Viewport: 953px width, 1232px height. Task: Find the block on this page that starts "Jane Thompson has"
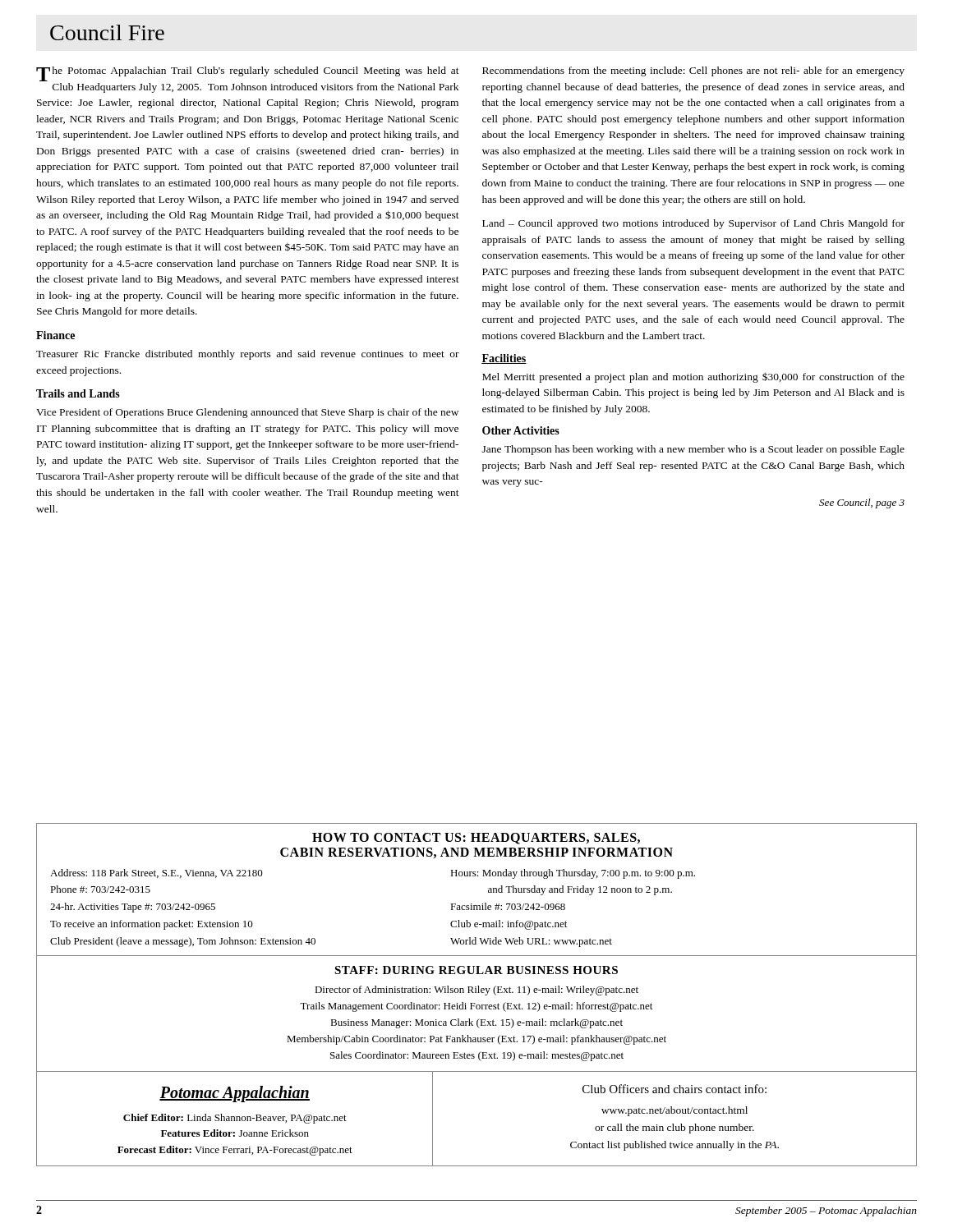coord(693,465)
